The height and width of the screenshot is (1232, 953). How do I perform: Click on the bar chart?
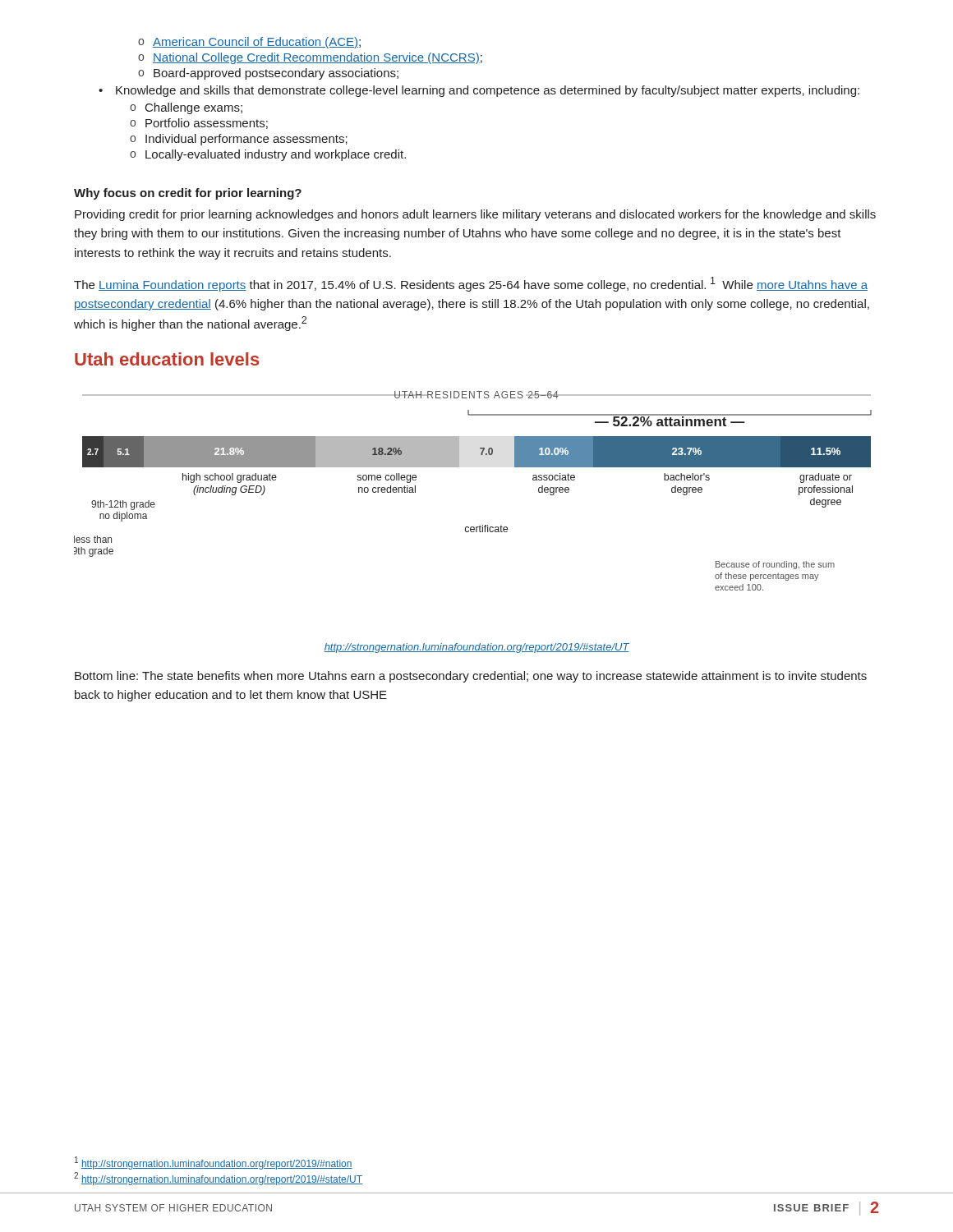[x=476, y=508]
